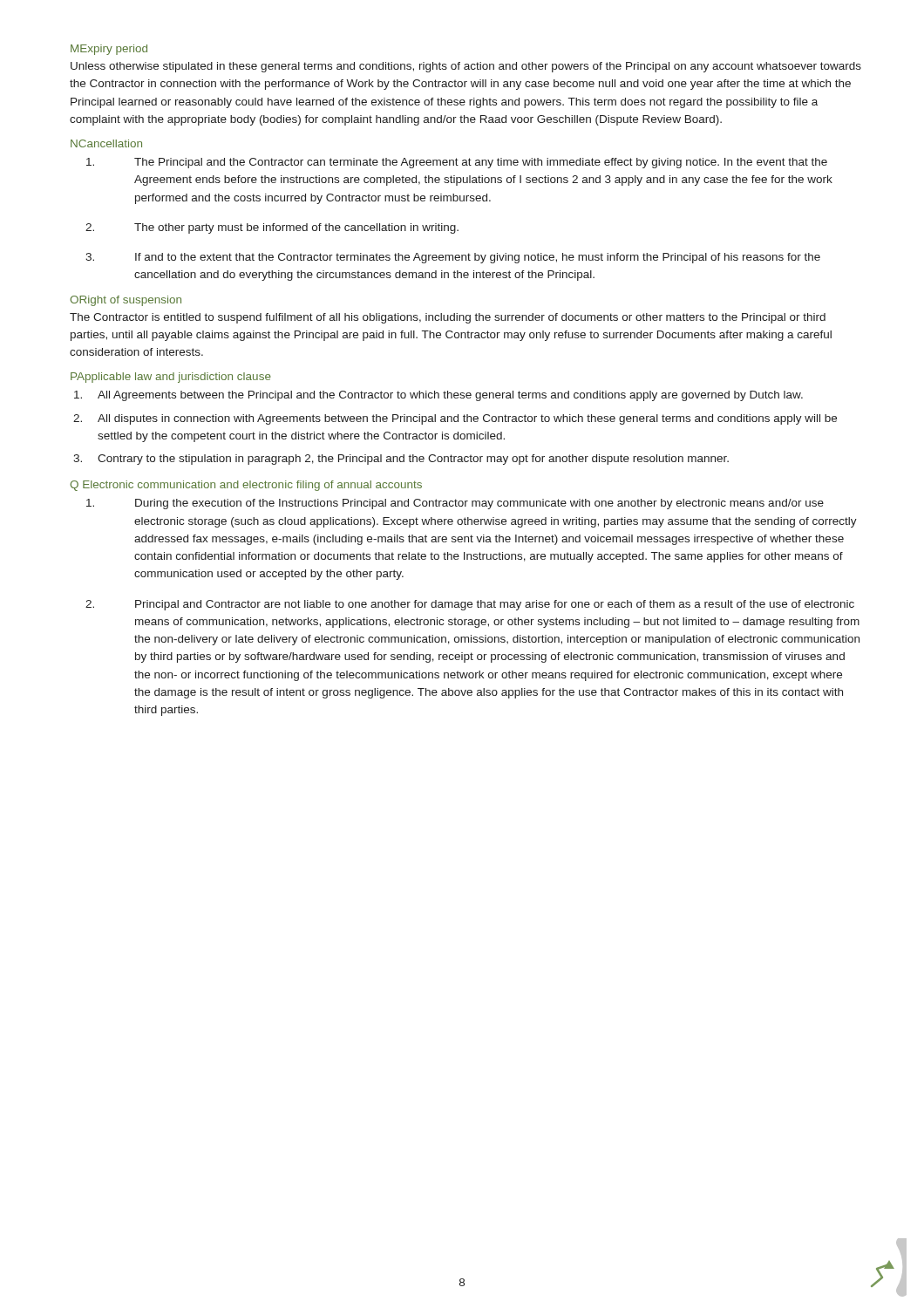Image resolution: width=924 pixels, height=1308 pixels.
Task: Where is the passage that starts "During the execution of the Instructions Principal and"?
Action: (466, 539)
